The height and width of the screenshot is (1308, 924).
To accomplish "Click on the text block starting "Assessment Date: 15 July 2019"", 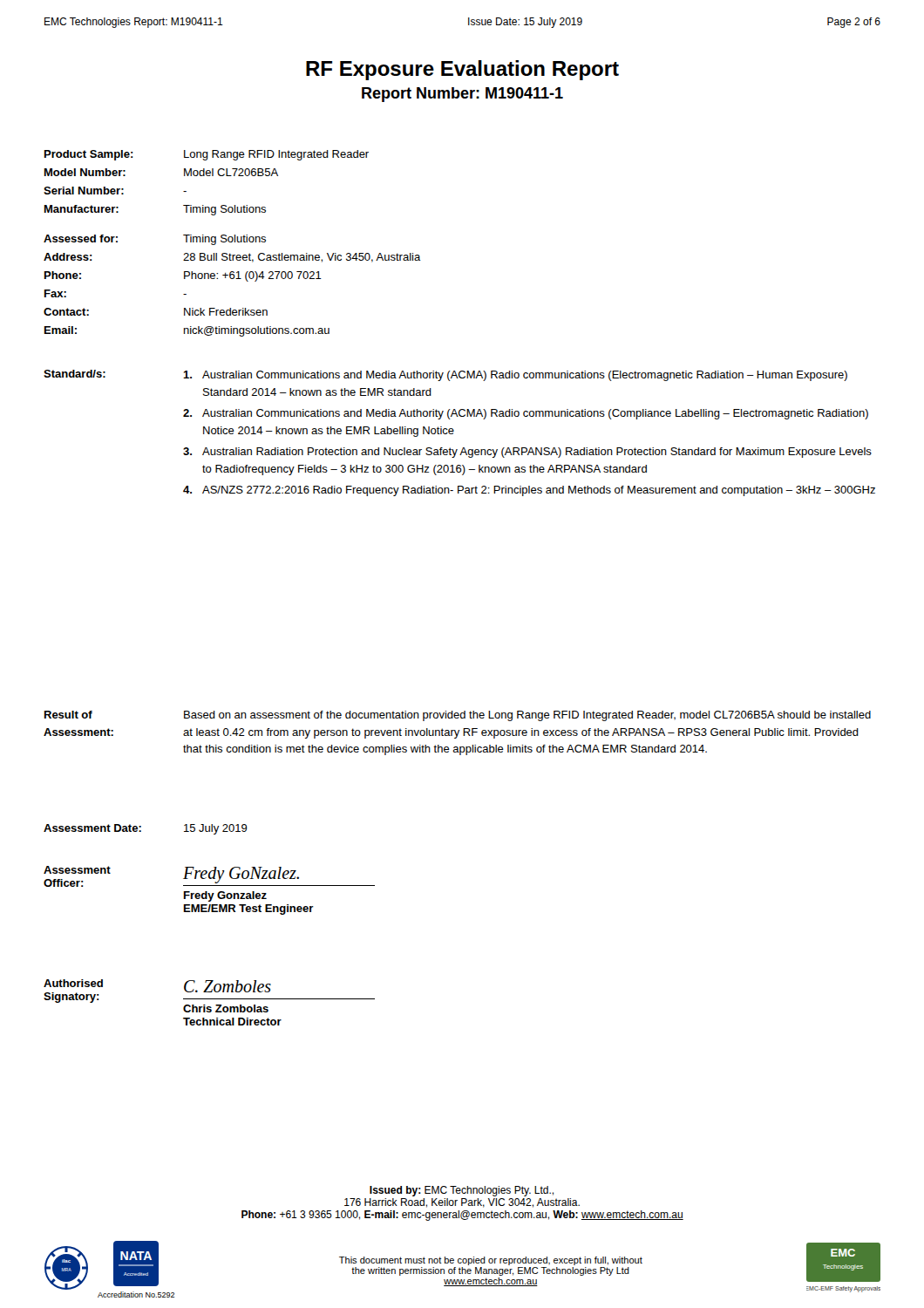I will 91,829.
